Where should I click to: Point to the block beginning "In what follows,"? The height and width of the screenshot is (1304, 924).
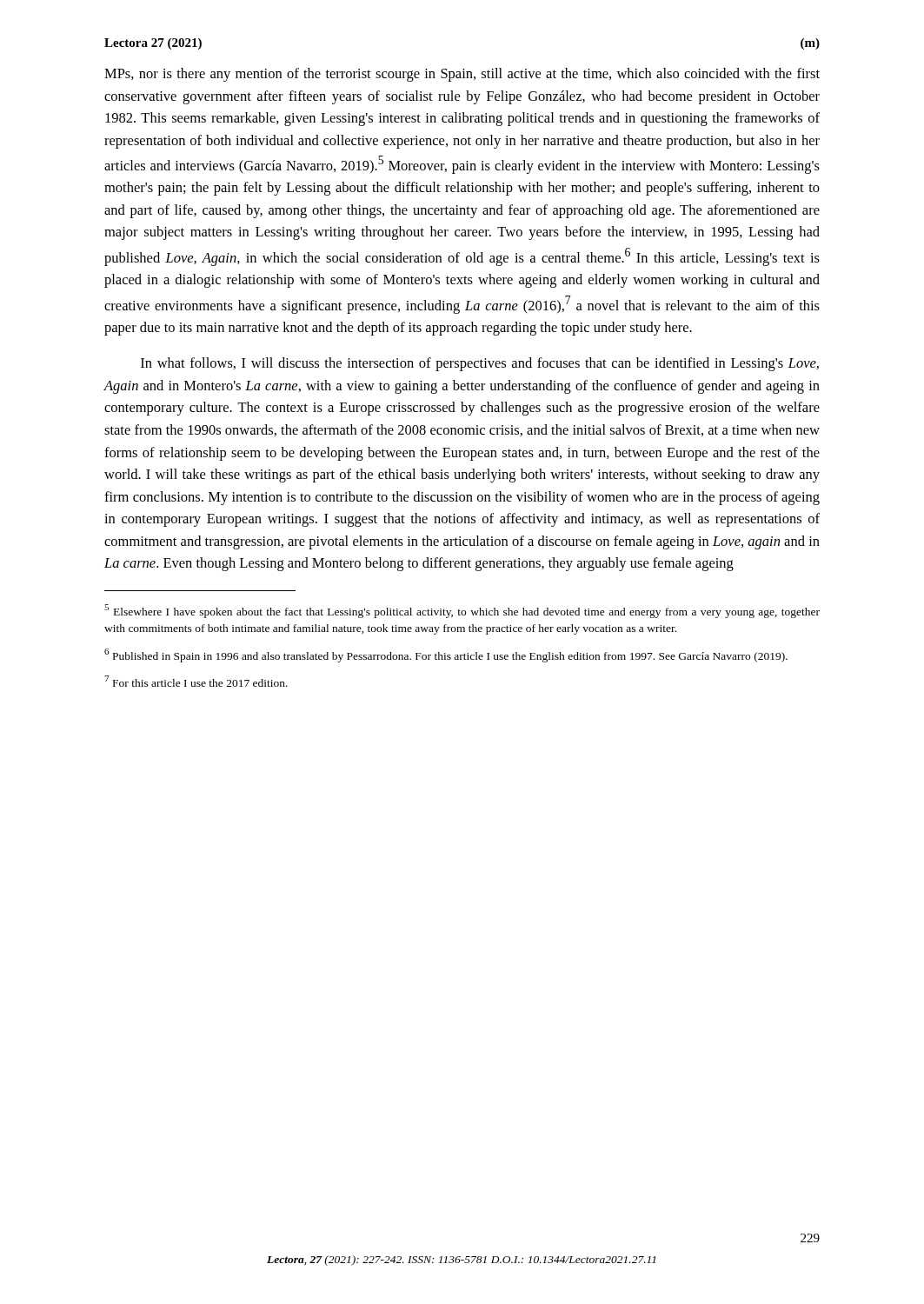(462, 463)
